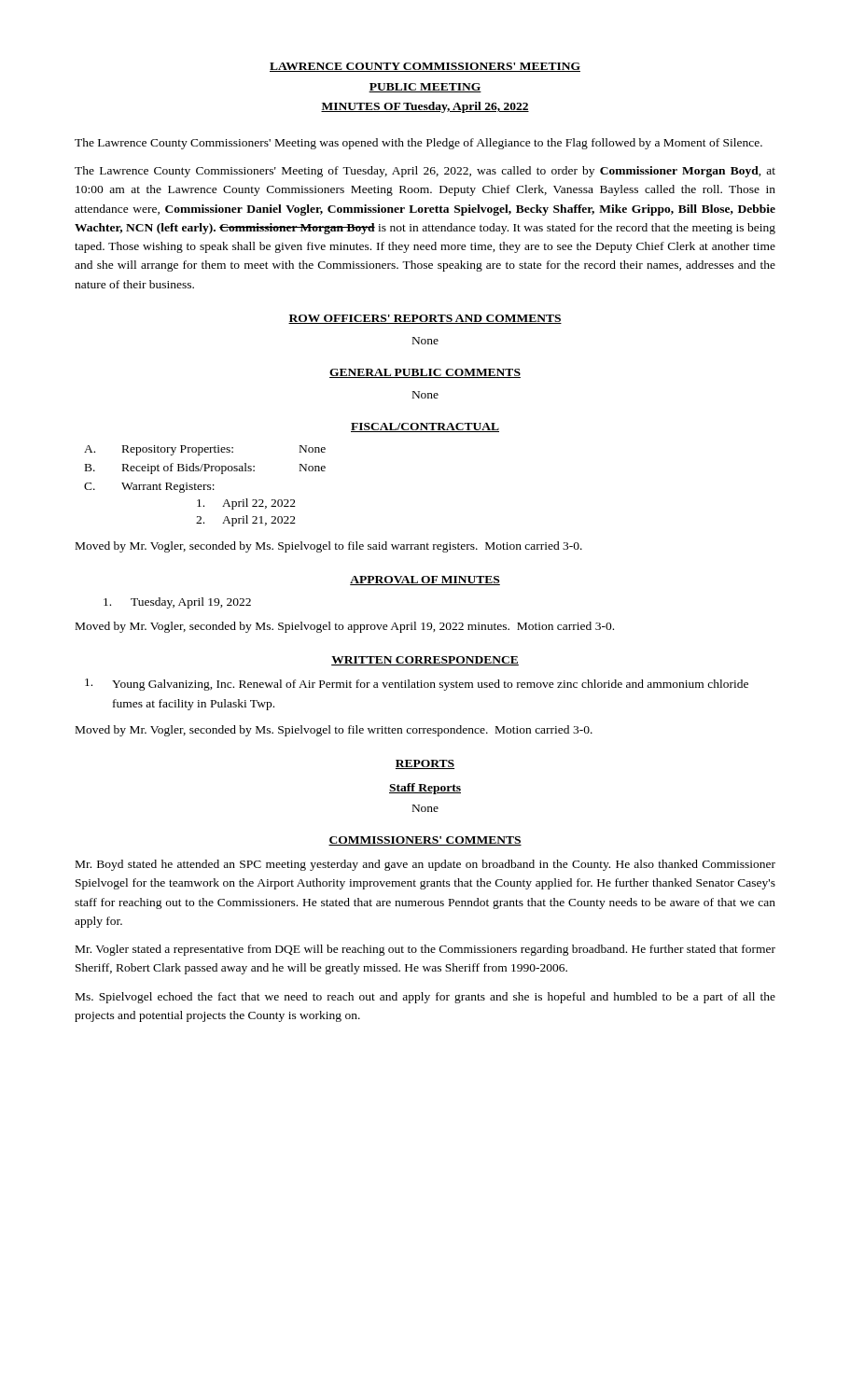Image resolution: width=850 pixels, height=1400 pixels.
Task: Select the passage starting "Mr. Boyd stated"
Action: coord(425,893)
